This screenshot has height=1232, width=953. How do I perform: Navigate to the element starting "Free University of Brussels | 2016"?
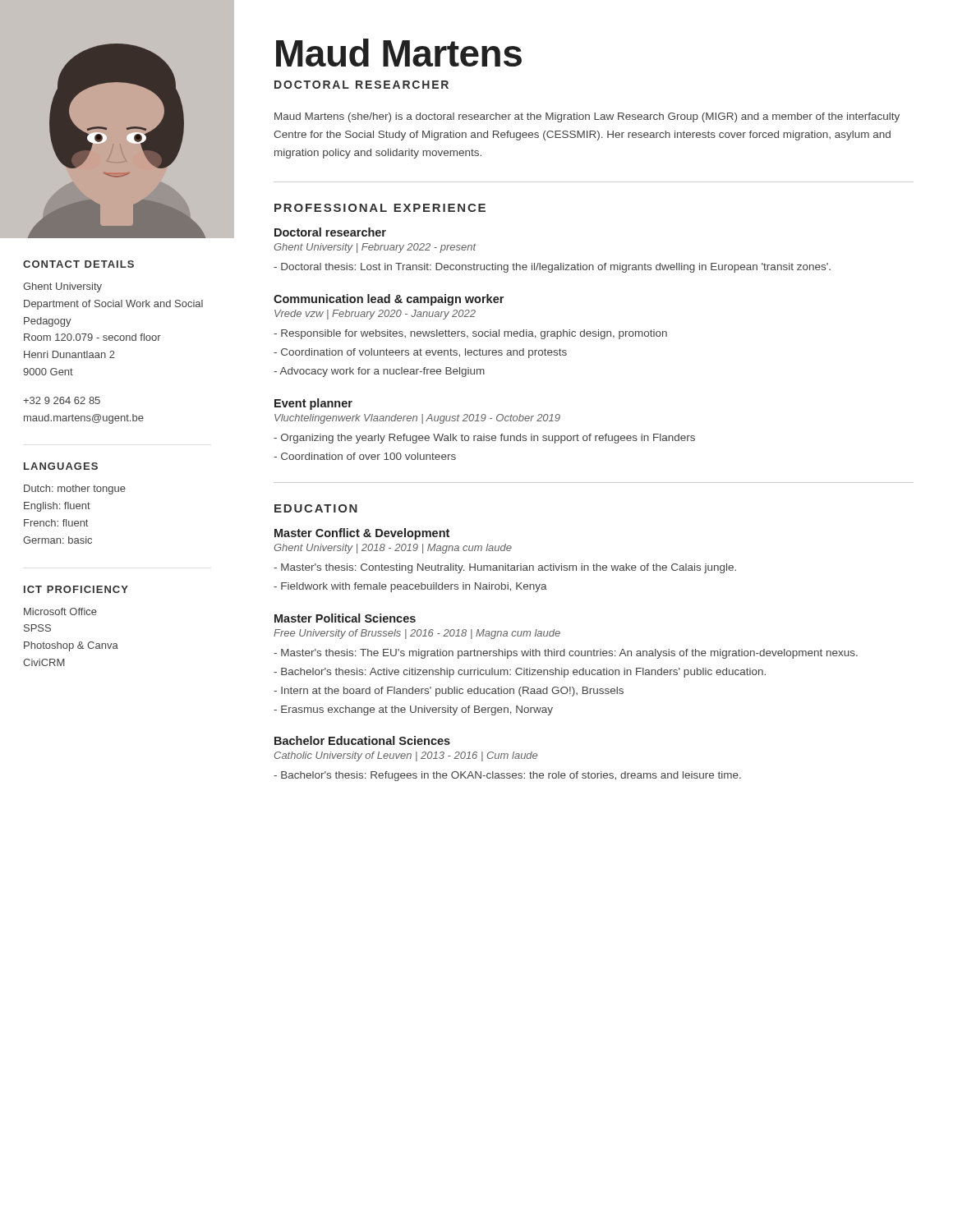click(417, 633)
